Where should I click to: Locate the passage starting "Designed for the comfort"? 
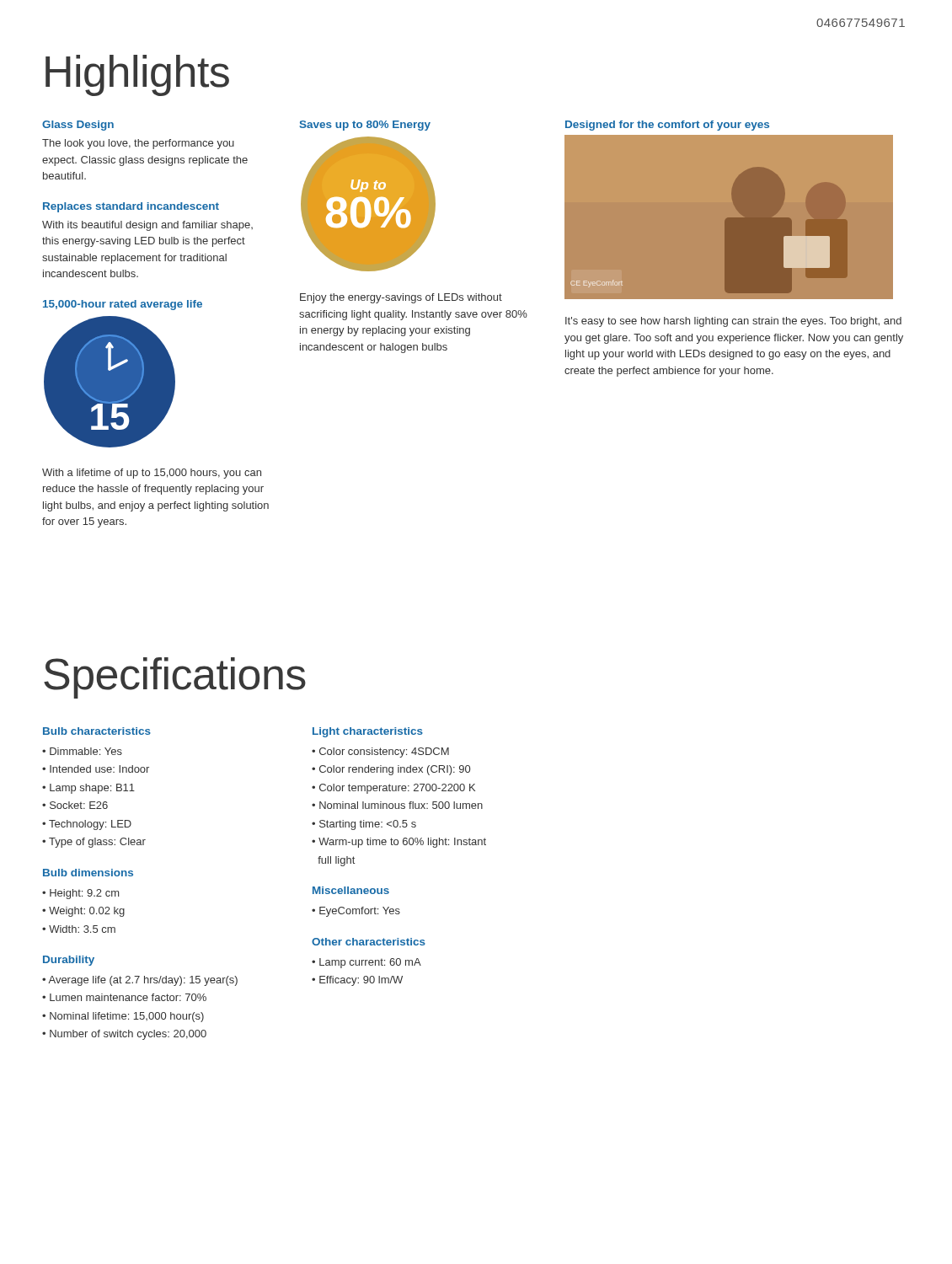pyautogui.click(x=667, y=124)
